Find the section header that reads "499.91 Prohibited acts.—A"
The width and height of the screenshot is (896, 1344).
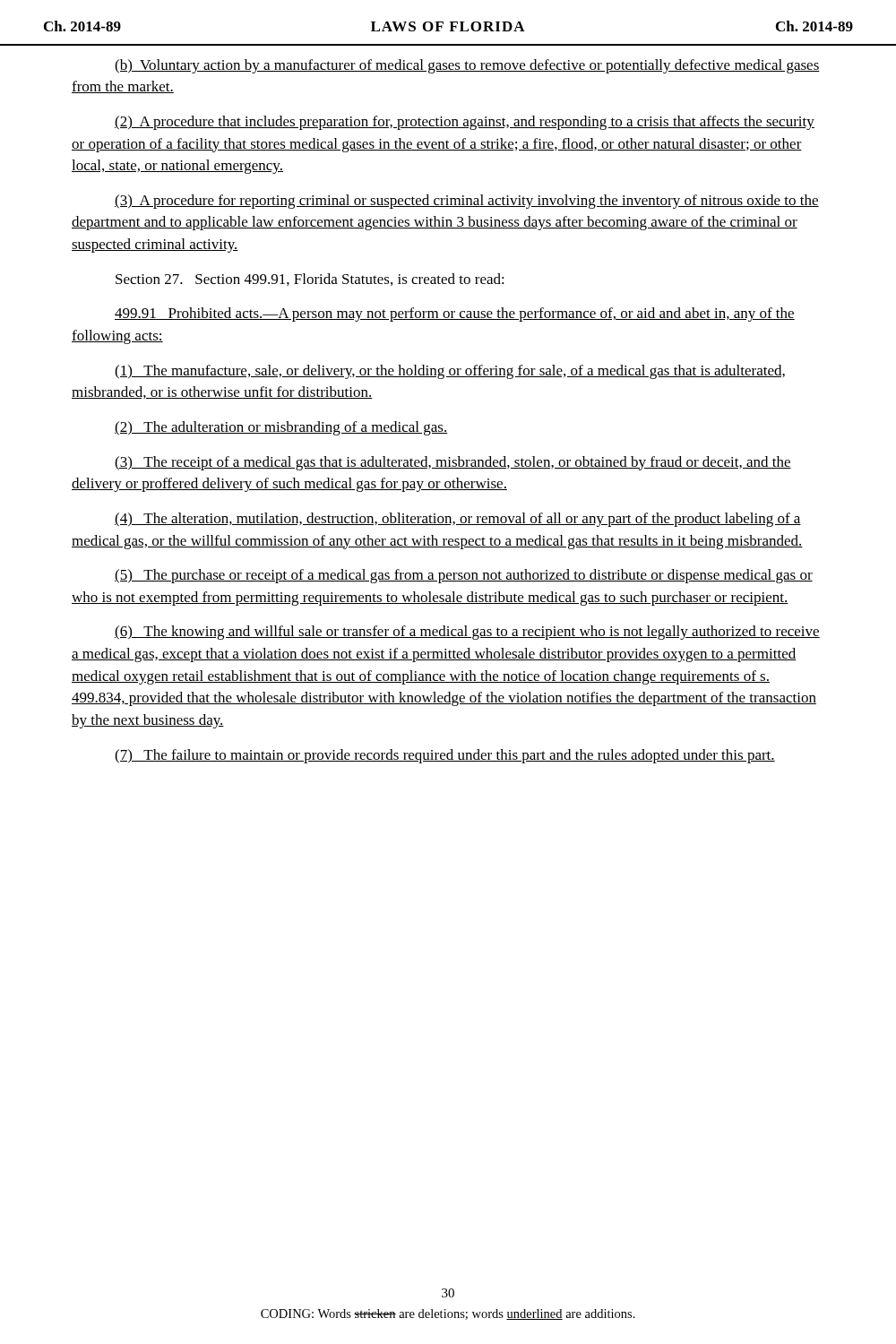[433, 325]
